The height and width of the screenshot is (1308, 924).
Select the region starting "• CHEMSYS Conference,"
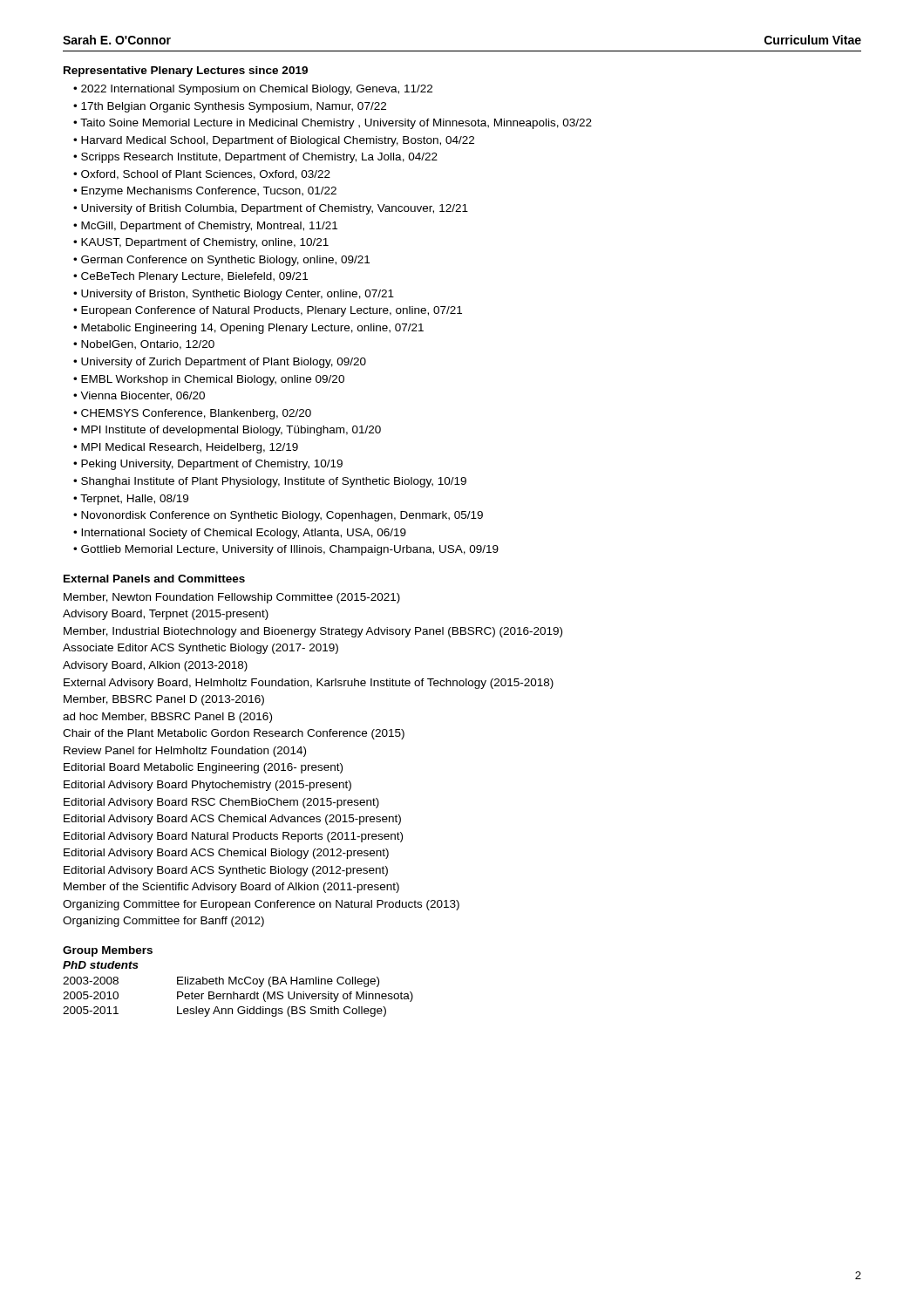192,413
